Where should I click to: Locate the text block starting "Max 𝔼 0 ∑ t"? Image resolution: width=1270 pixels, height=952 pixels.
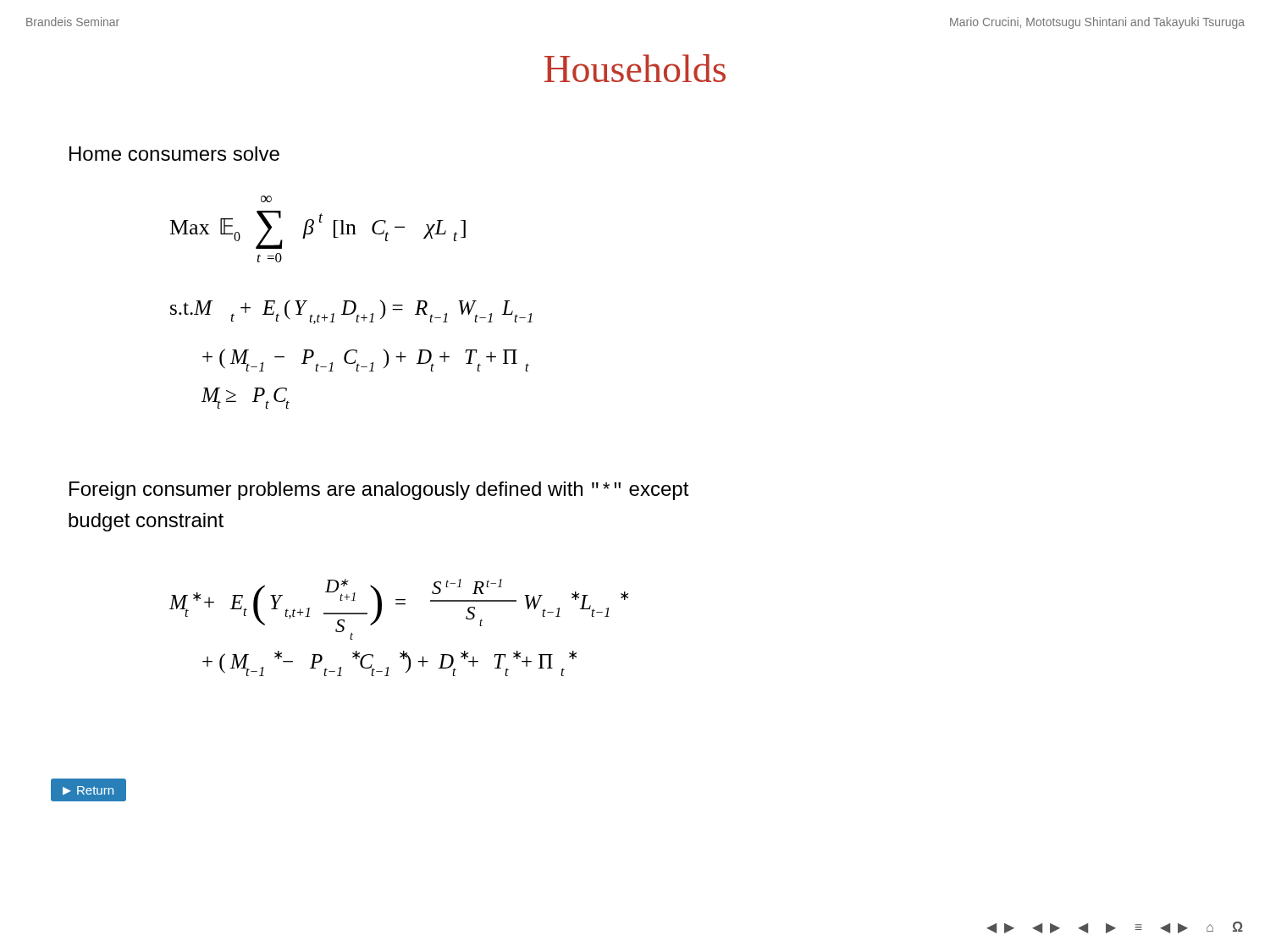389,233
